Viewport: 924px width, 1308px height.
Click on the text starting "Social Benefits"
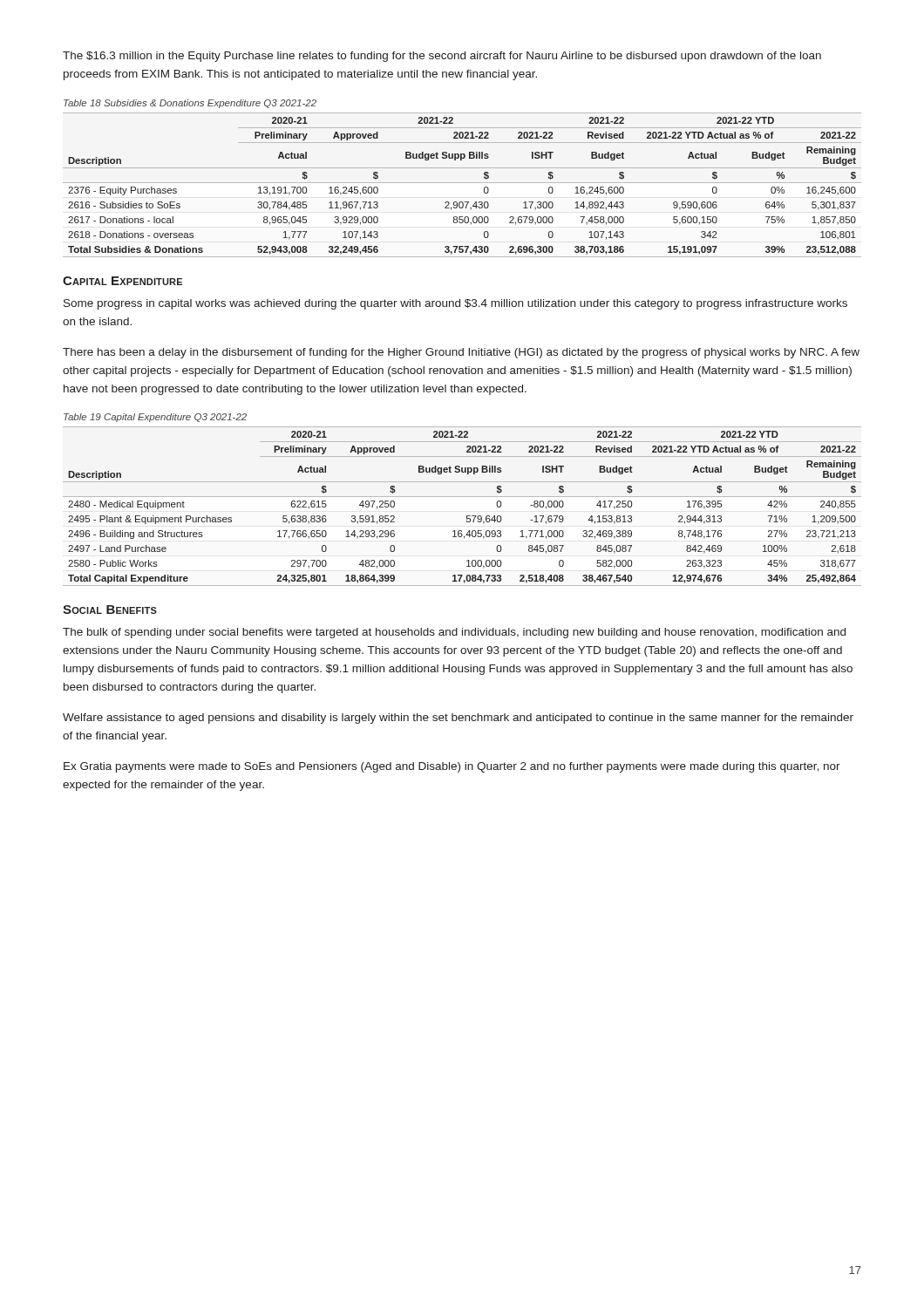[110, 609]
